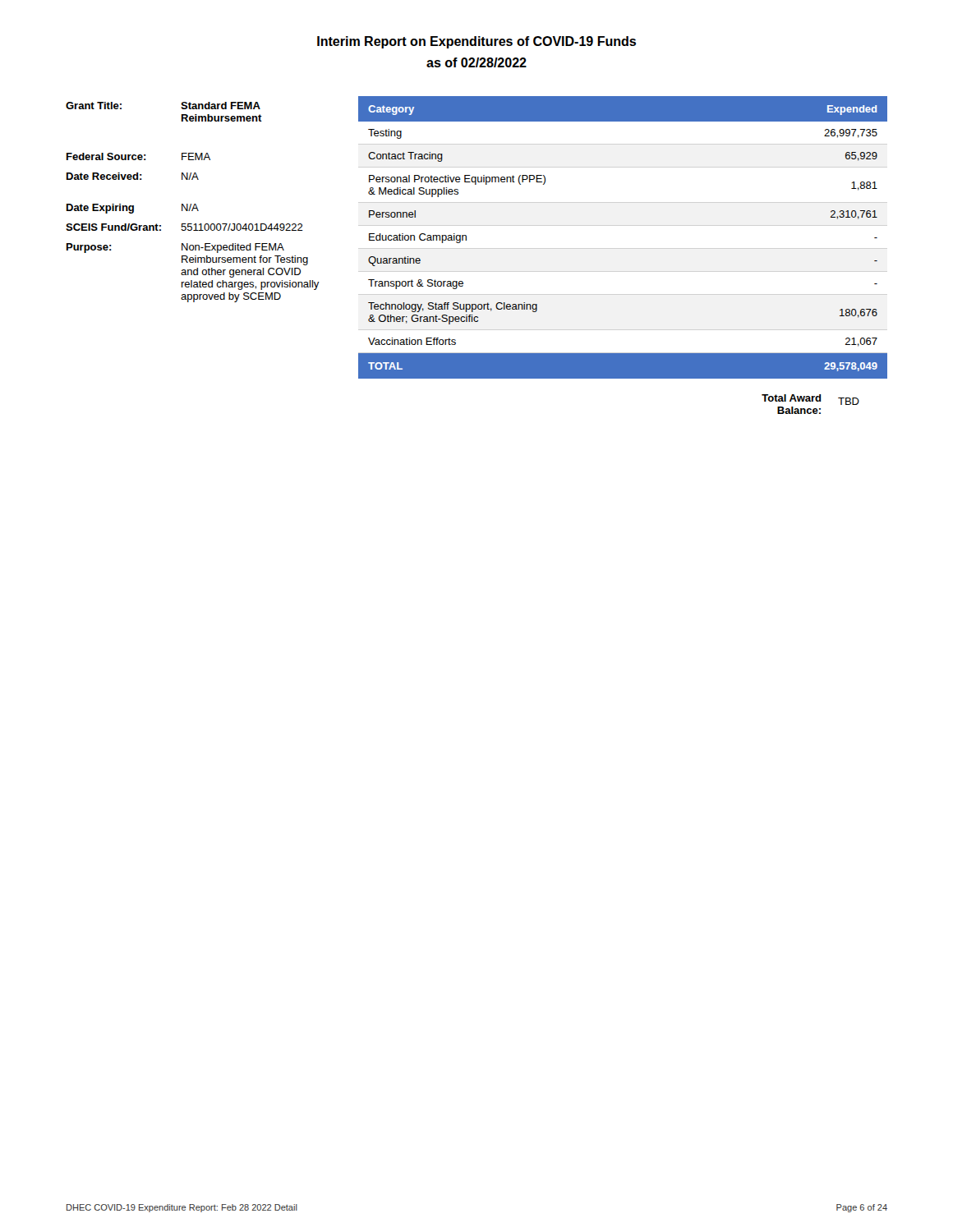Image resolution: width=953 pixels, height=1232 pixels.
Task: Find the text block that reads "Purpose: Non-Expedited FEMA Reimbursement for Testing and"
Action: pos(197,272)
